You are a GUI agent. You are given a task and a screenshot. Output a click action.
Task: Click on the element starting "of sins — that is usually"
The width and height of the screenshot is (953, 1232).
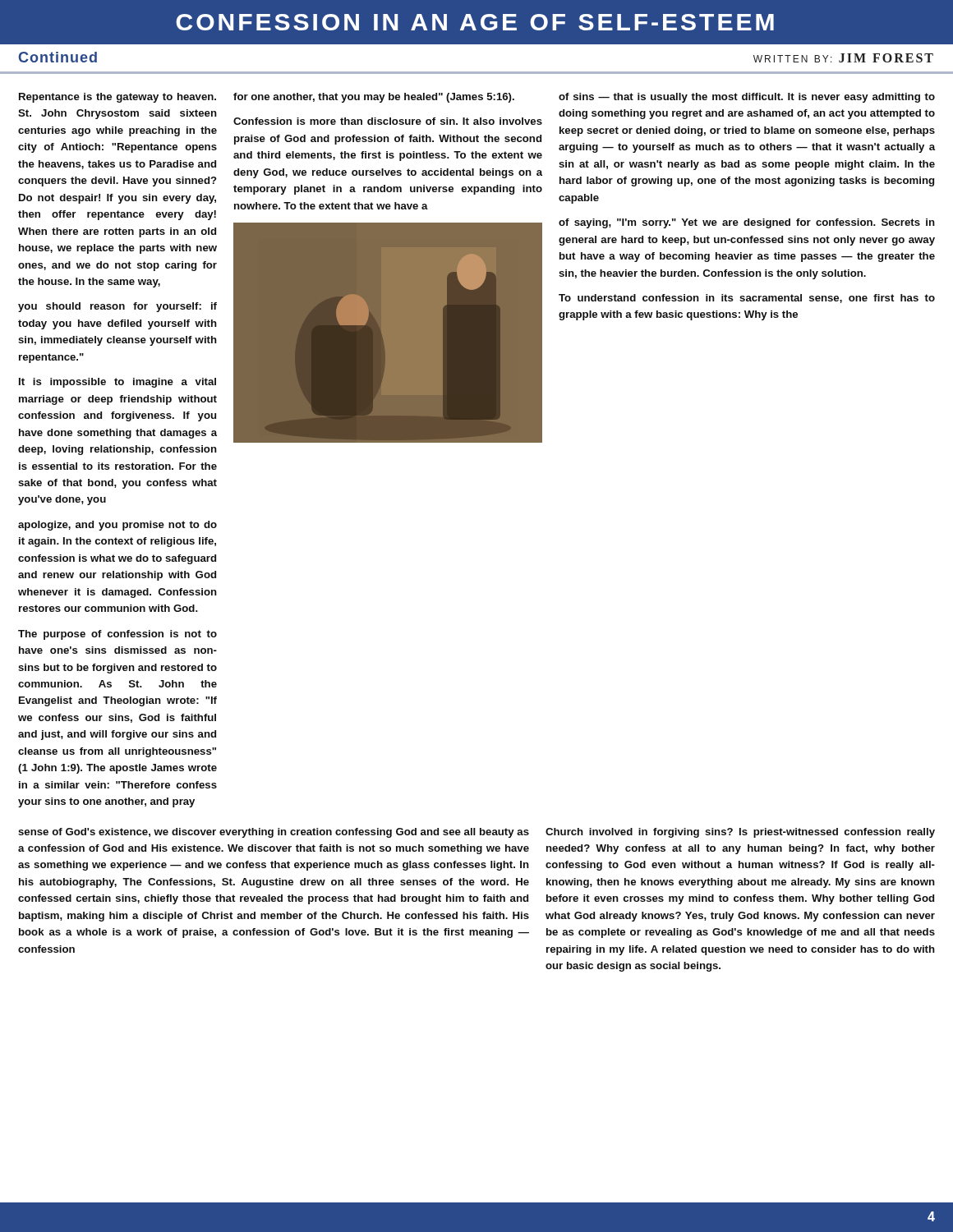[x=747, y=98]
